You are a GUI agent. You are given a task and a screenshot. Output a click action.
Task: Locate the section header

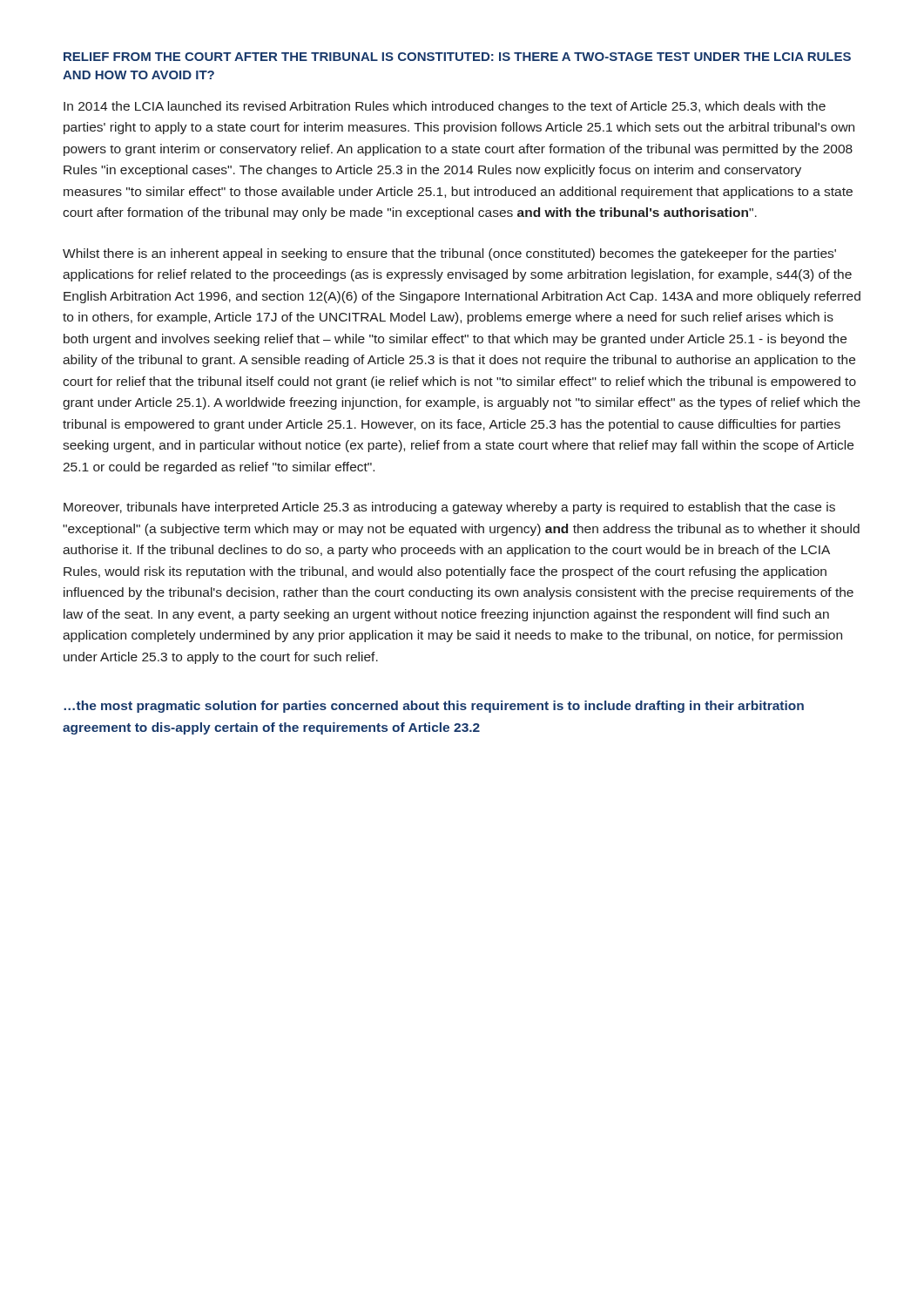pyautogui.click(x=457, y=65)
